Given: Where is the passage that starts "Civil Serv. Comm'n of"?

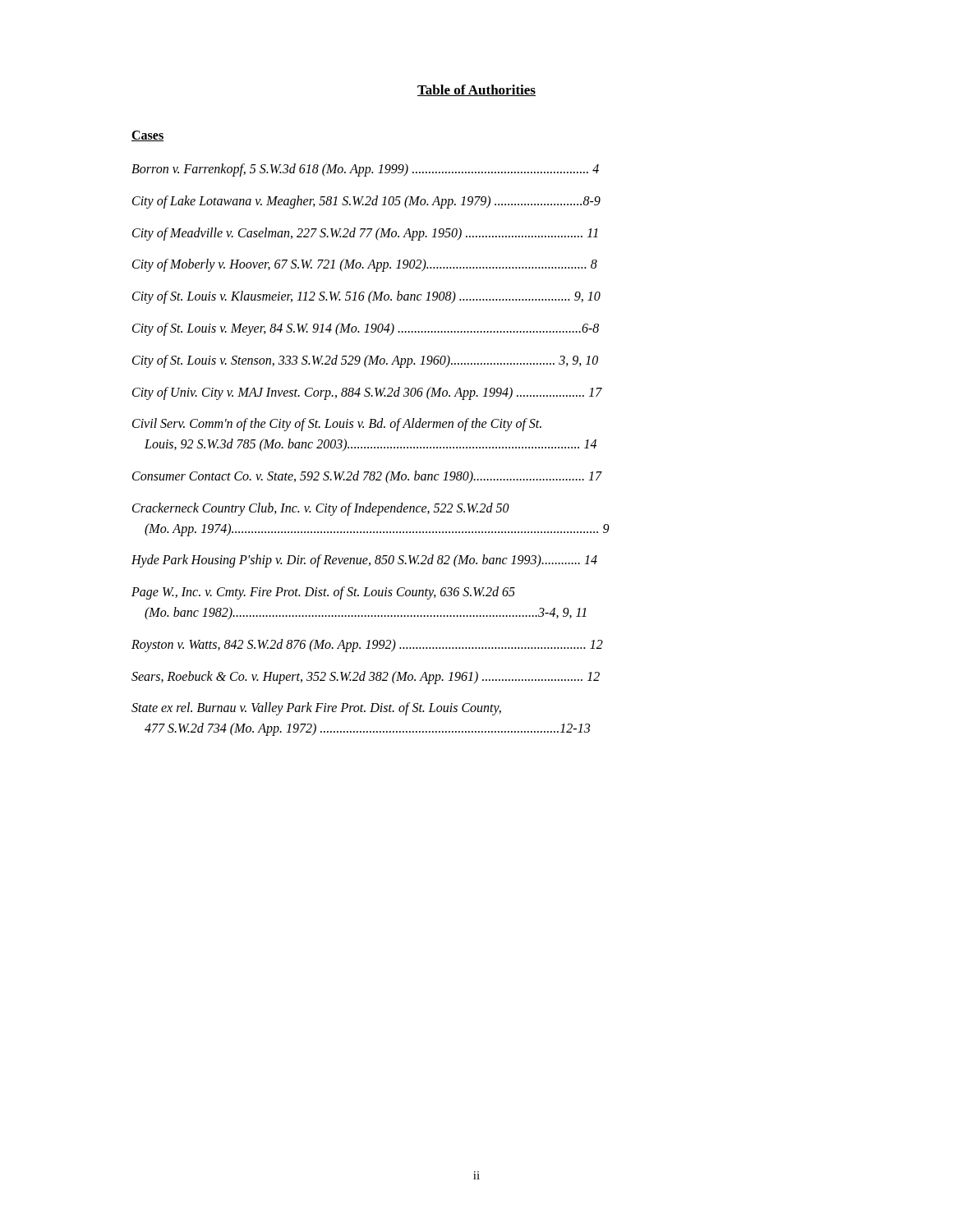Looking at the screenshot, I should click(364, 434).
